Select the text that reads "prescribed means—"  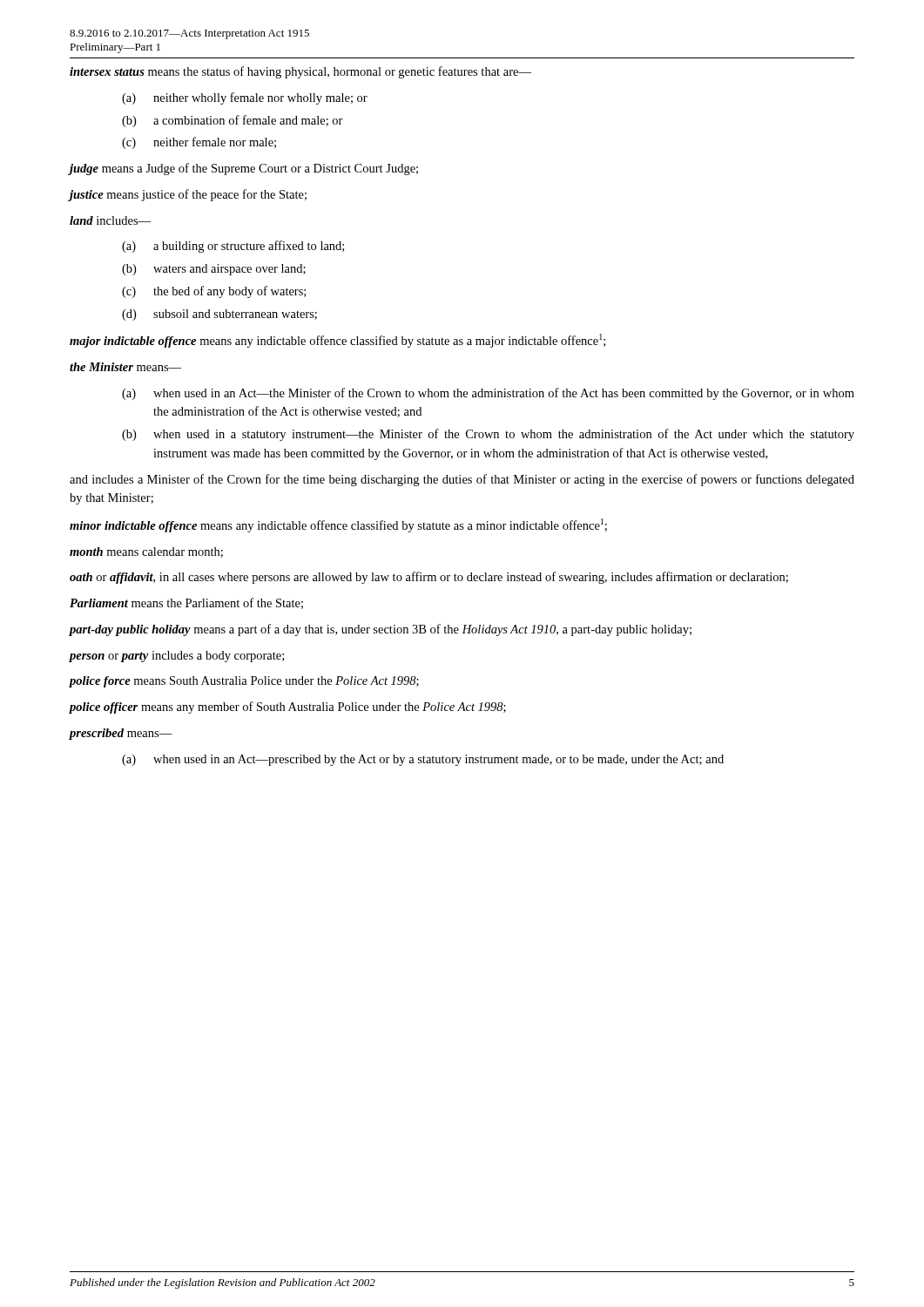[x=121, y=733]
